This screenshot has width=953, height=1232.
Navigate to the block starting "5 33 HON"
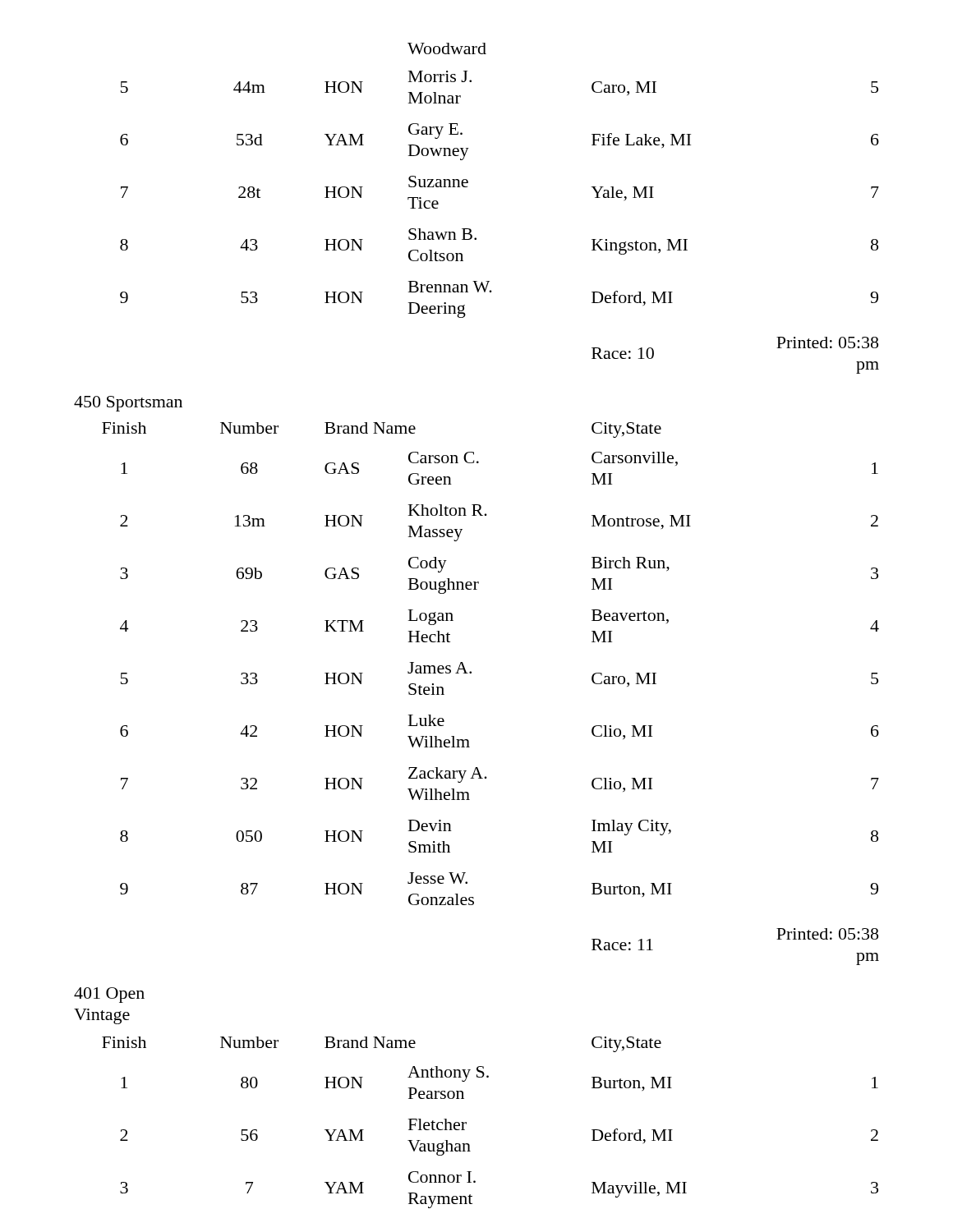point(476,678)
